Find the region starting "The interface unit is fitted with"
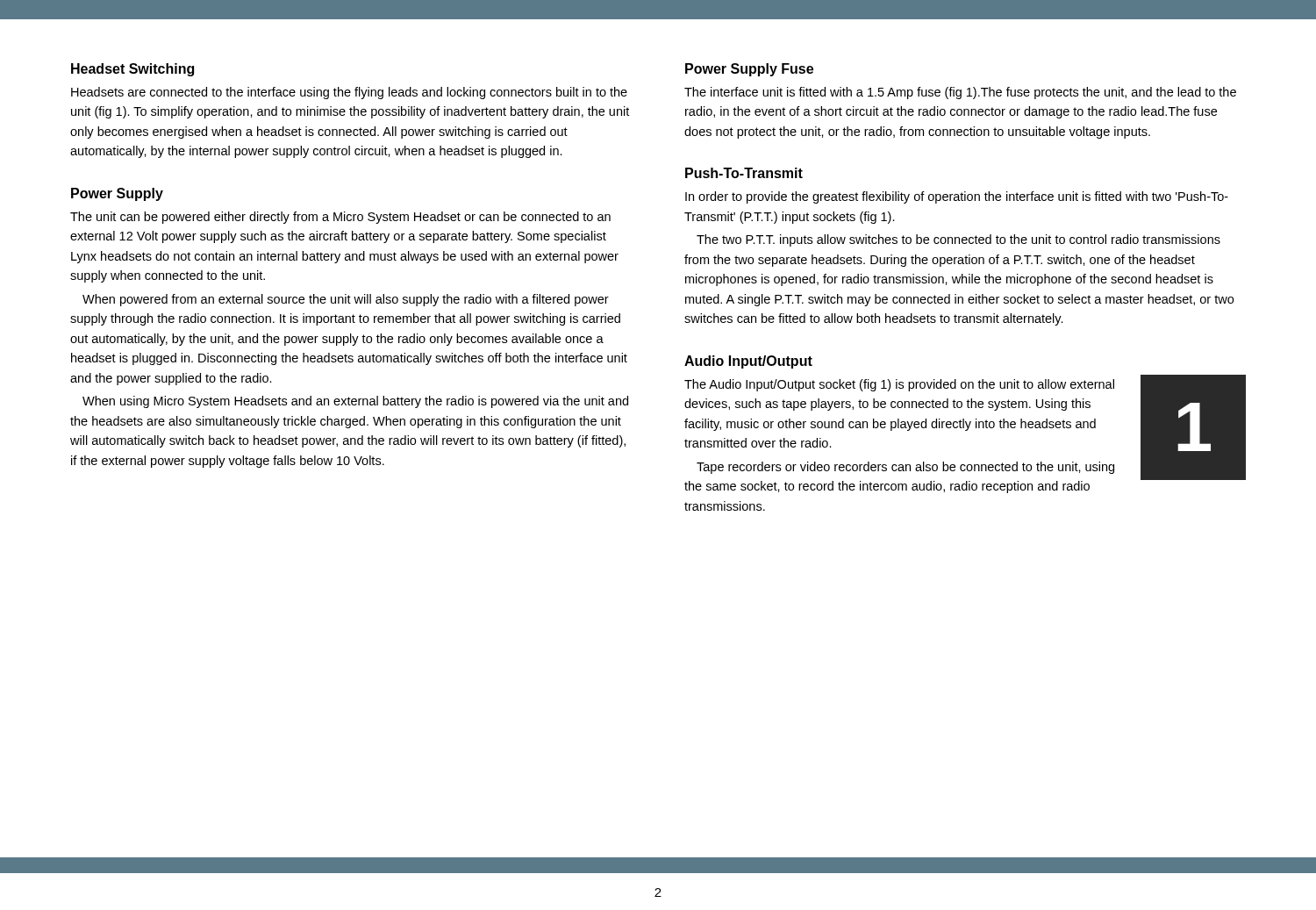Image resolution: width=1316 pixels, height=910 pixels. pos(965,112)
